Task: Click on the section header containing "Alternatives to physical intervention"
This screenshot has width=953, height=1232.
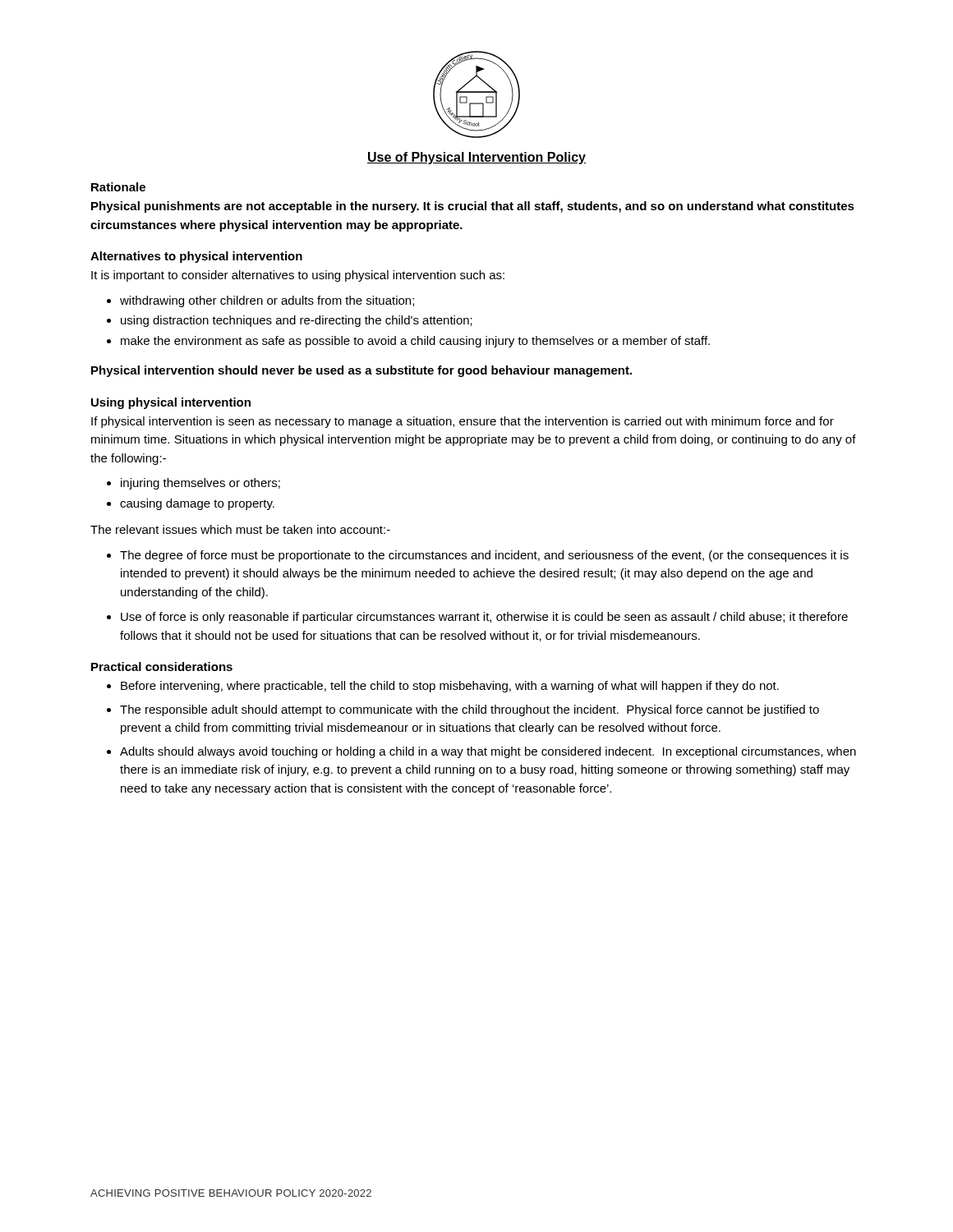Action: [x=197, y=256]
